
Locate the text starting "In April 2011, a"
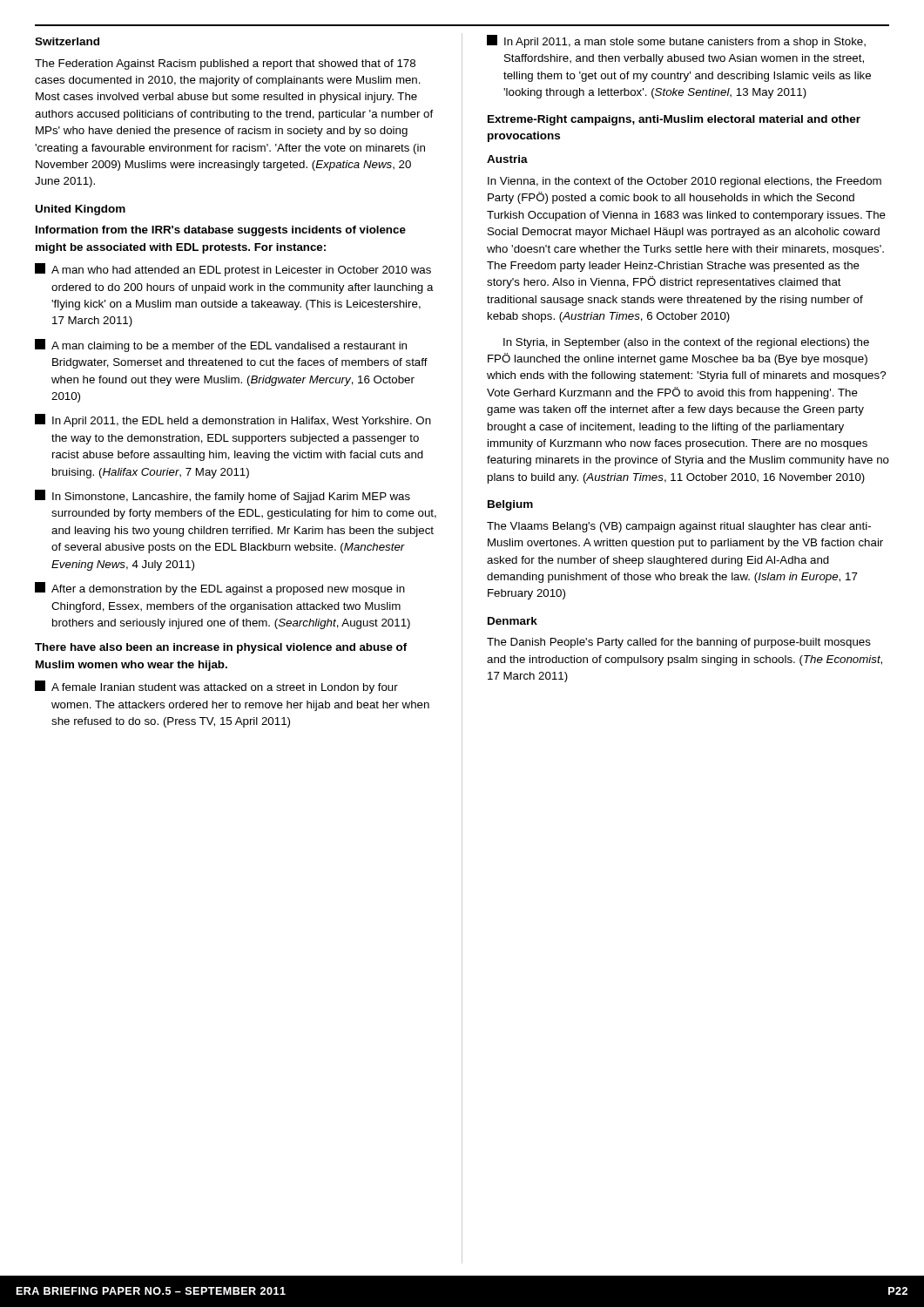688,67
